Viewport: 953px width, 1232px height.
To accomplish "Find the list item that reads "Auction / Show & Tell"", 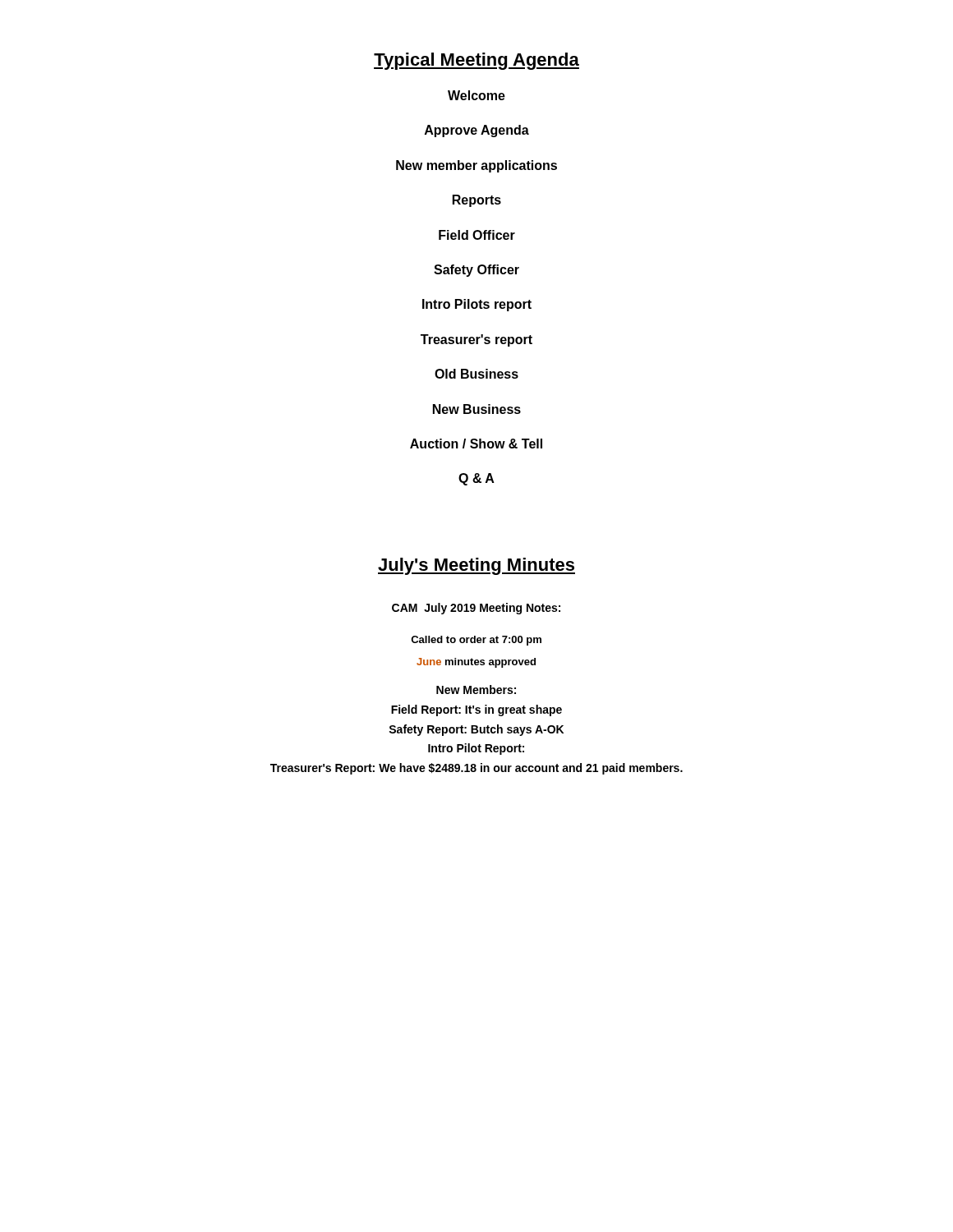I will [476, 444].
